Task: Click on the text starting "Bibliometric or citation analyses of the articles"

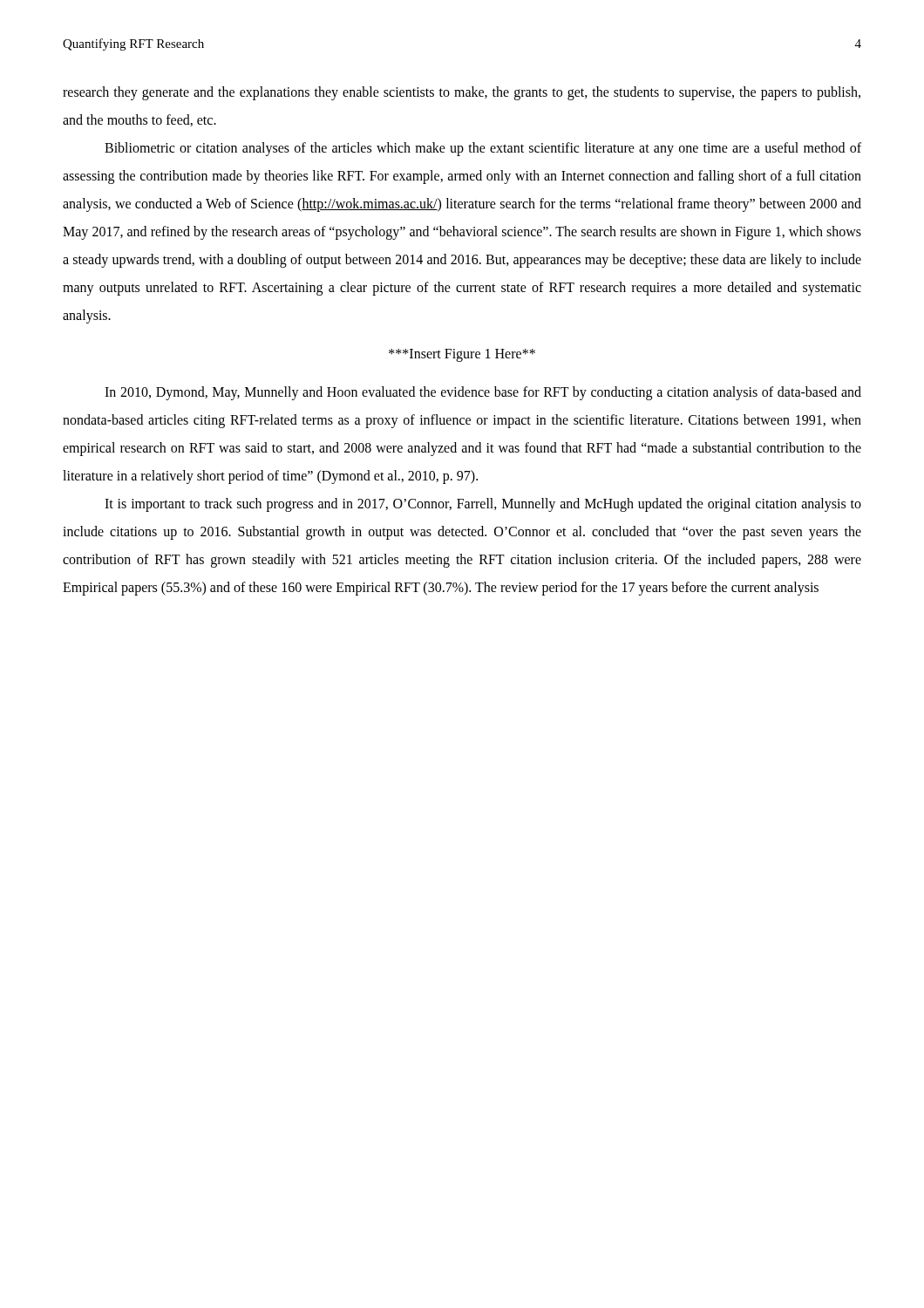Action: click(x=462, y=232)
